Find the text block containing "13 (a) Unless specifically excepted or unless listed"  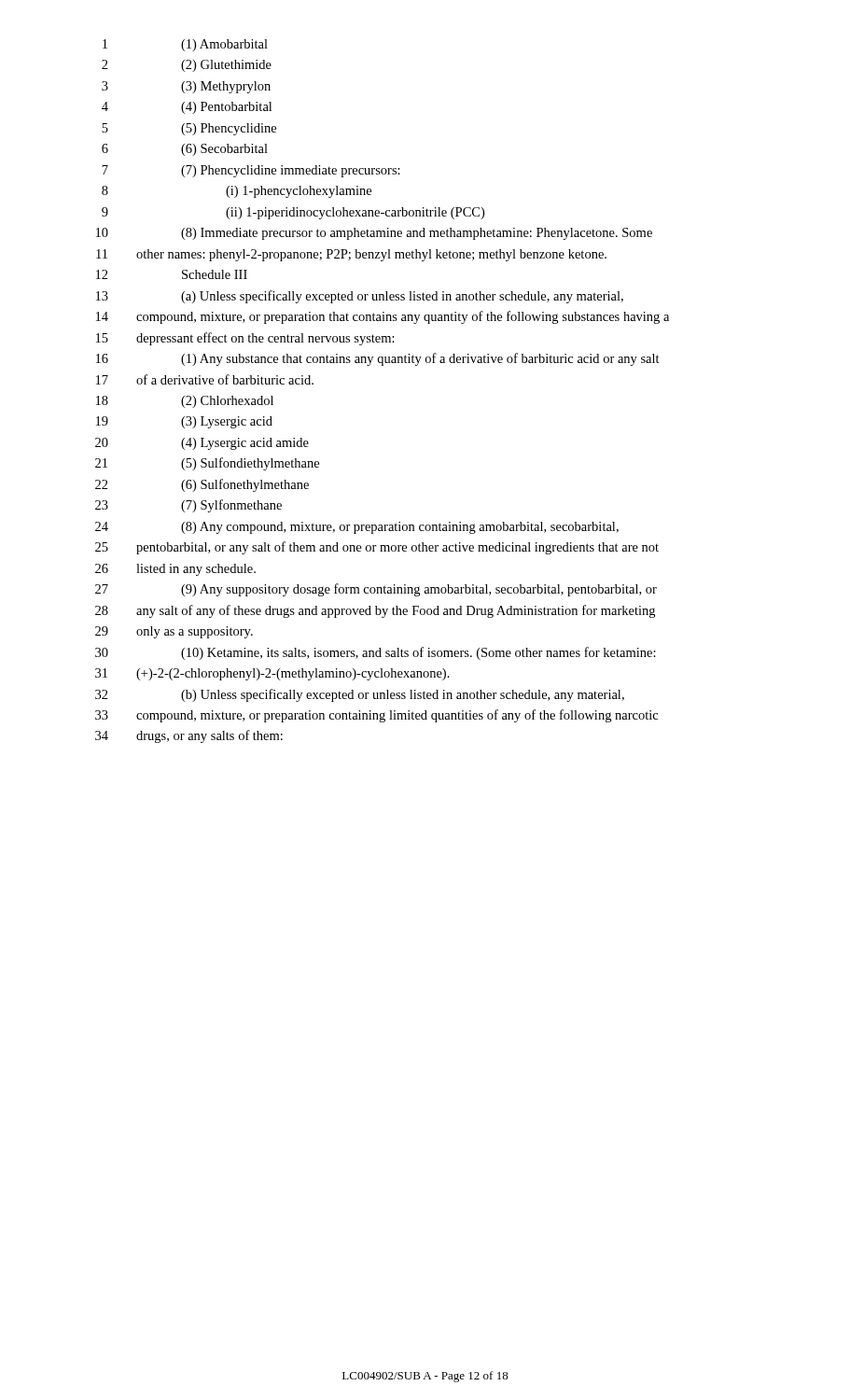(434, 296)
